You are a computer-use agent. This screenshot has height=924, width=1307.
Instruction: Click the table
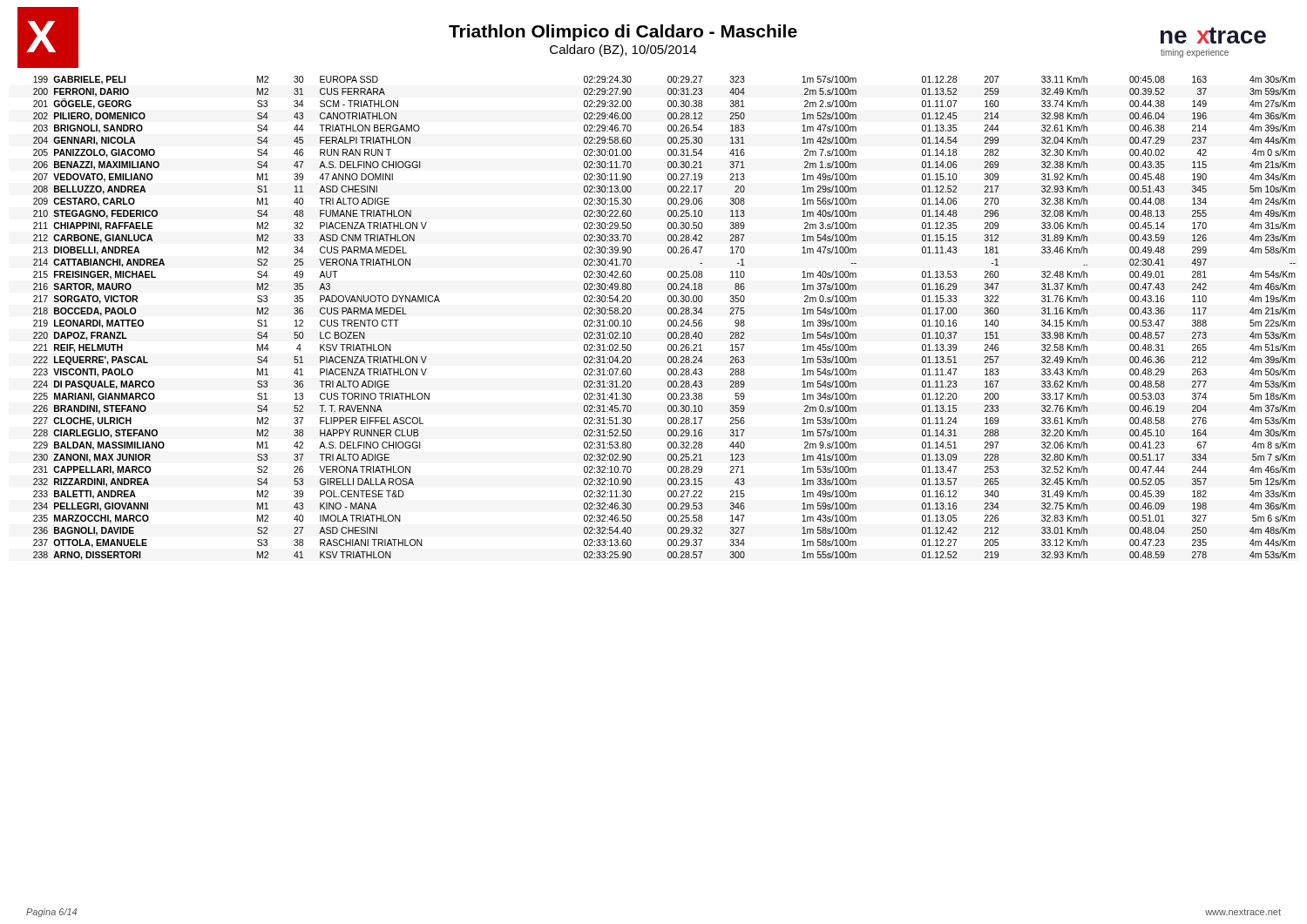pyautogui.click(x=654, y=317)
